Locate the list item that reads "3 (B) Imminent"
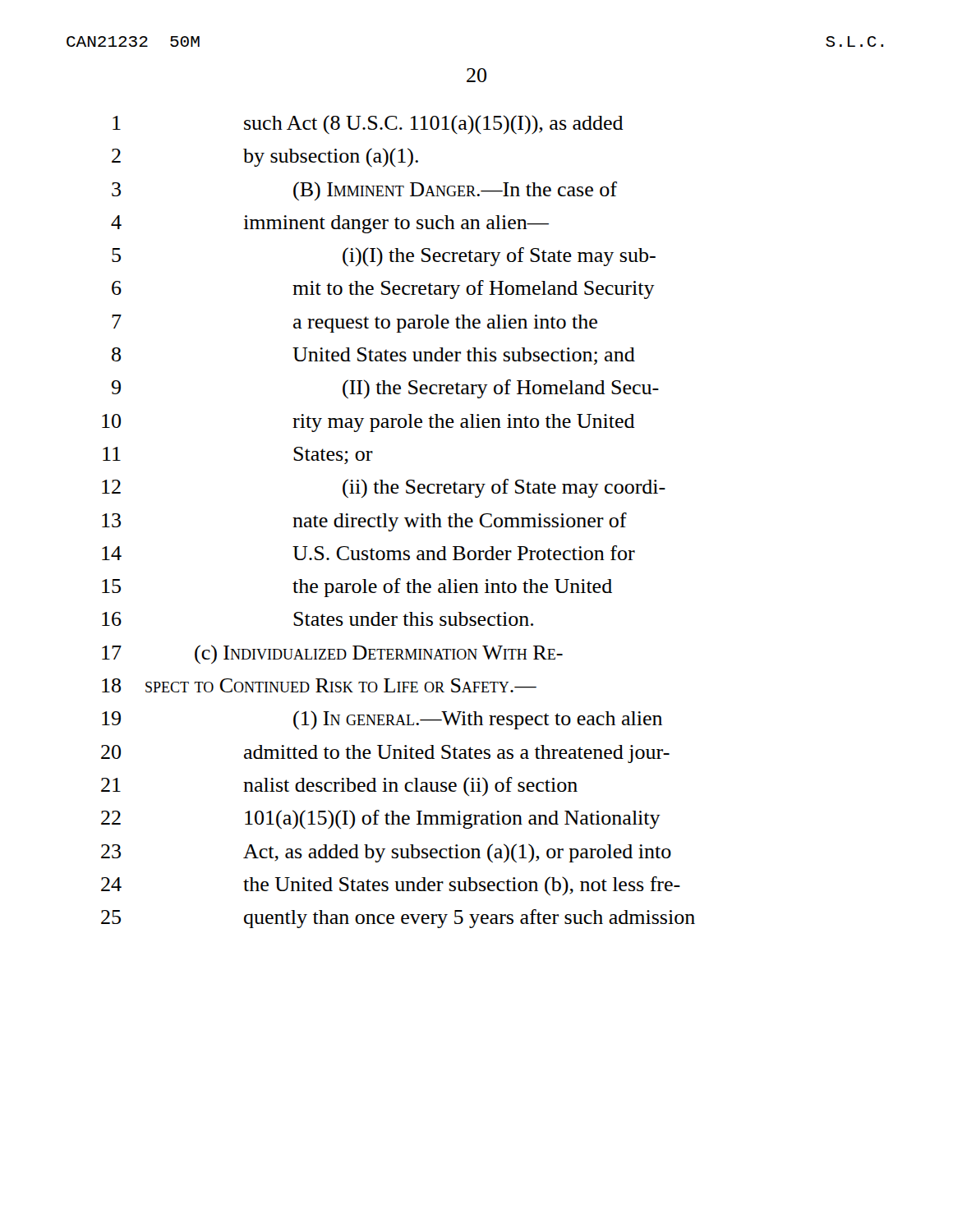Image resolution: width=953 pixels, height=1232 pixels. 476,190
